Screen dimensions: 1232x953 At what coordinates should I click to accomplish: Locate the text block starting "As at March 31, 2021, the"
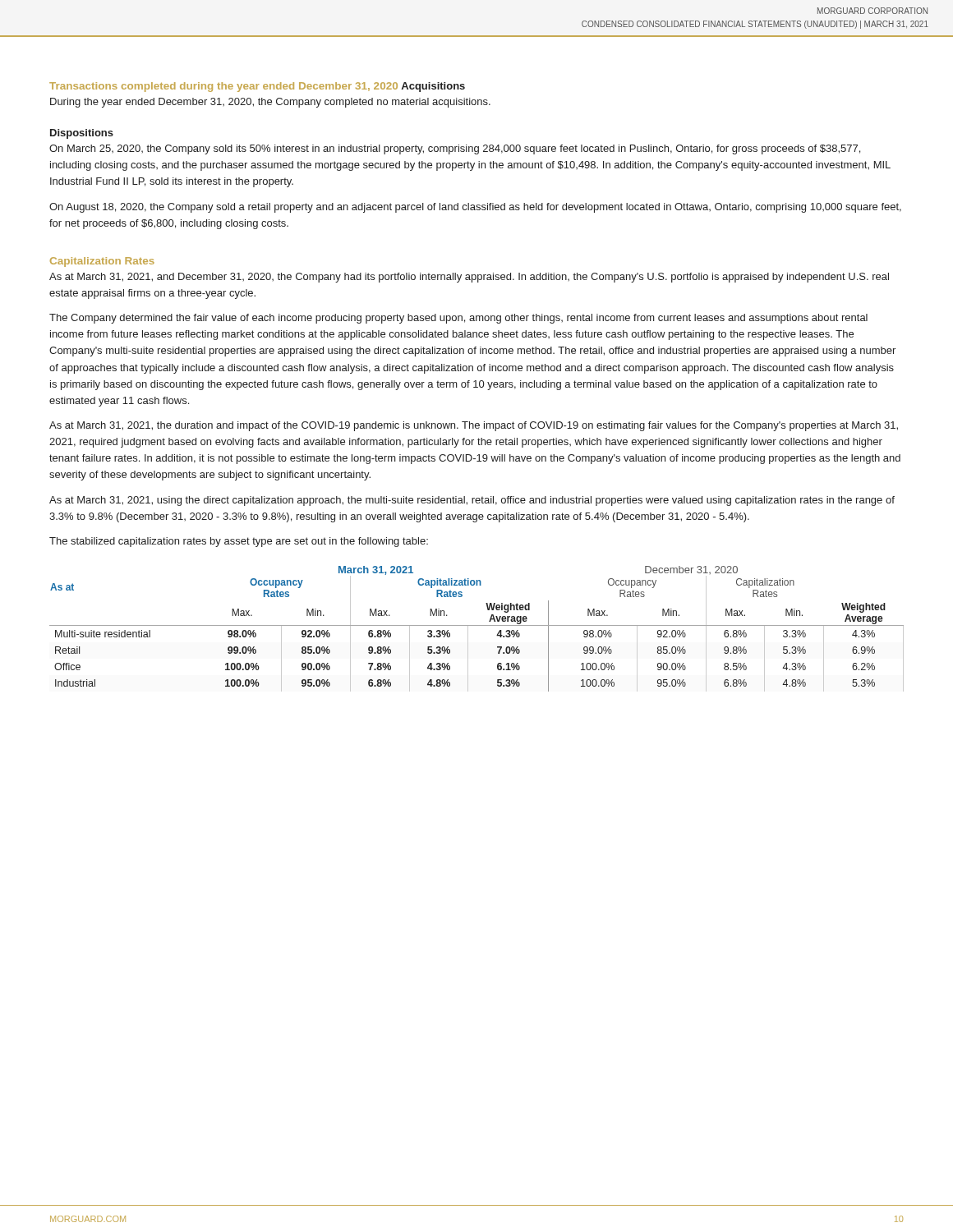tap(475, 450)
